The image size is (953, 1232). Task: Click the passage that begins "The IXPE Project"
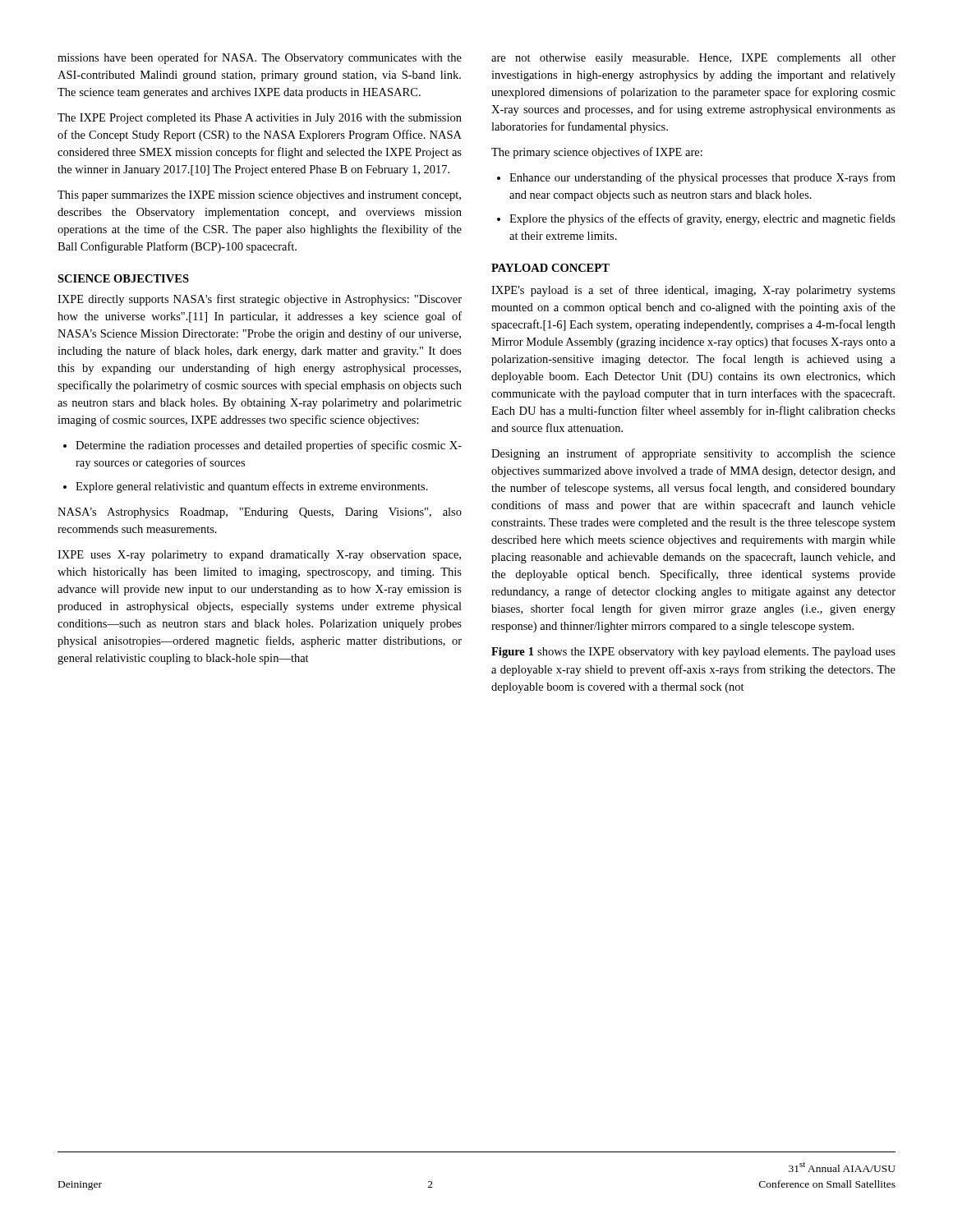pyautogui.click(x=260, y=144)
